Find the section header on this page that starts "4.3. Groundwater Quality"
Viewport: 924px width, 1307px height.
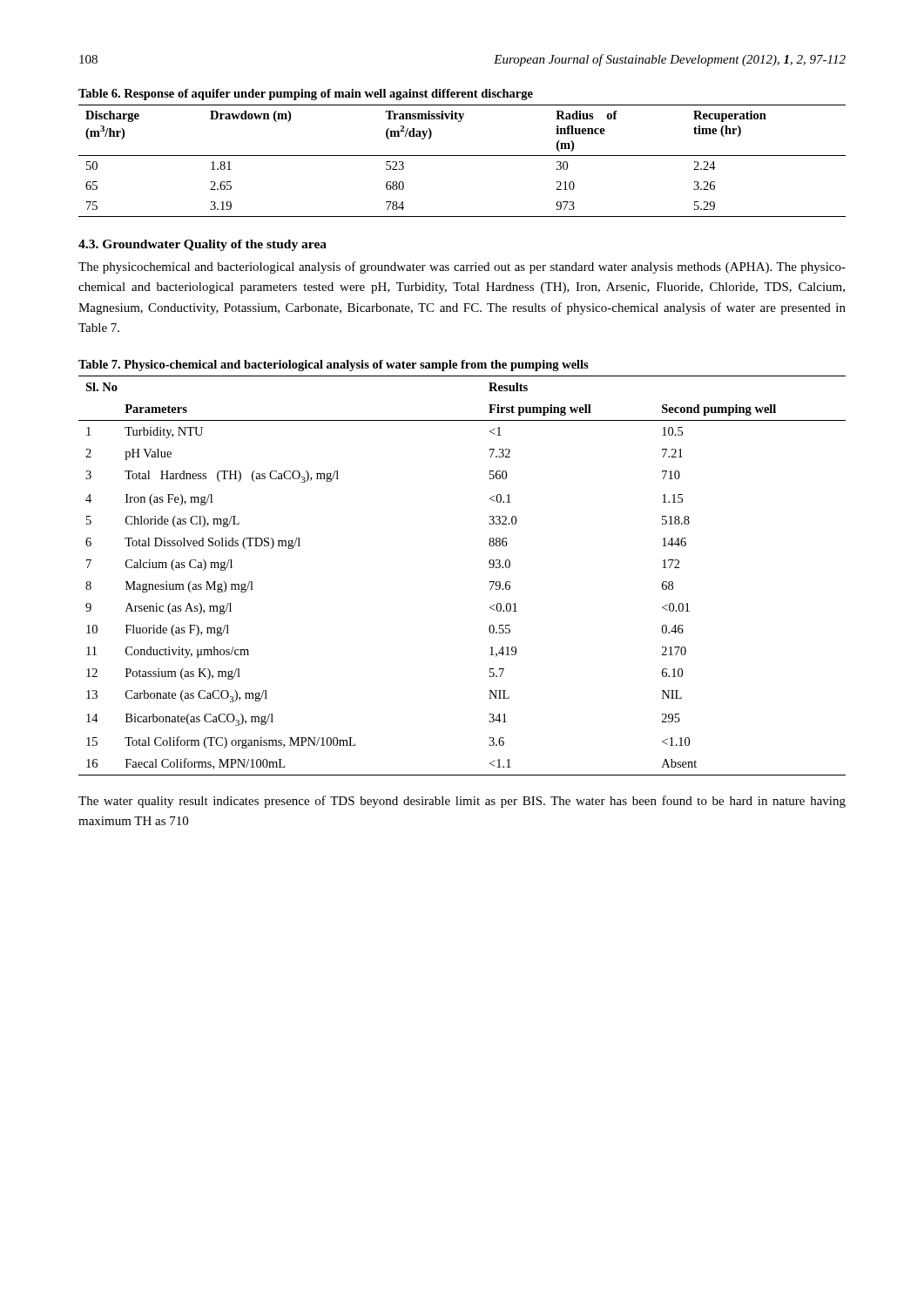(202, 244)
